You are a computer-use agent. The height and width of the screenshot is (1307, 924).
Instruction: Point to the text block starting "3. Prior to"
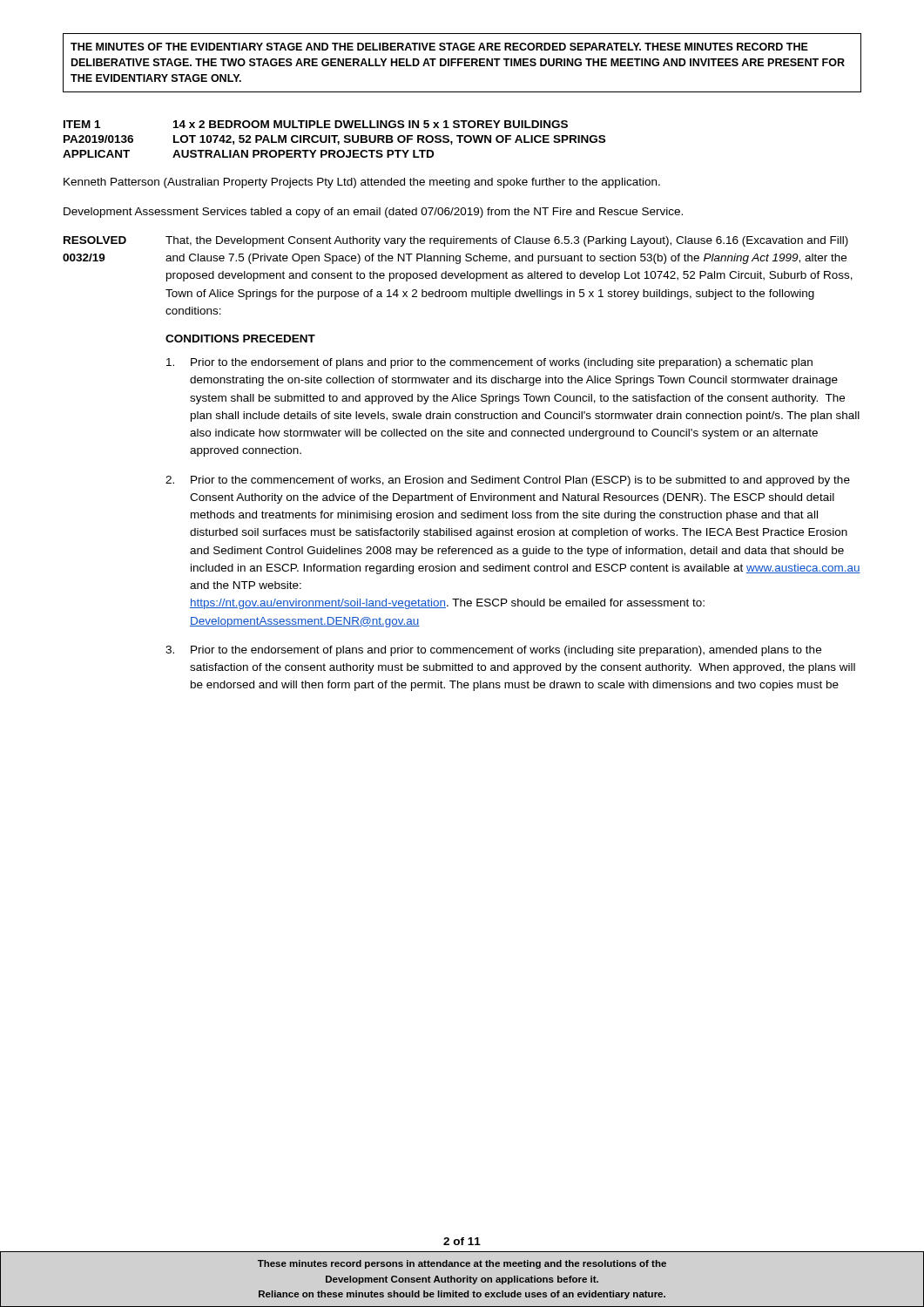click(x=513, y=668)
